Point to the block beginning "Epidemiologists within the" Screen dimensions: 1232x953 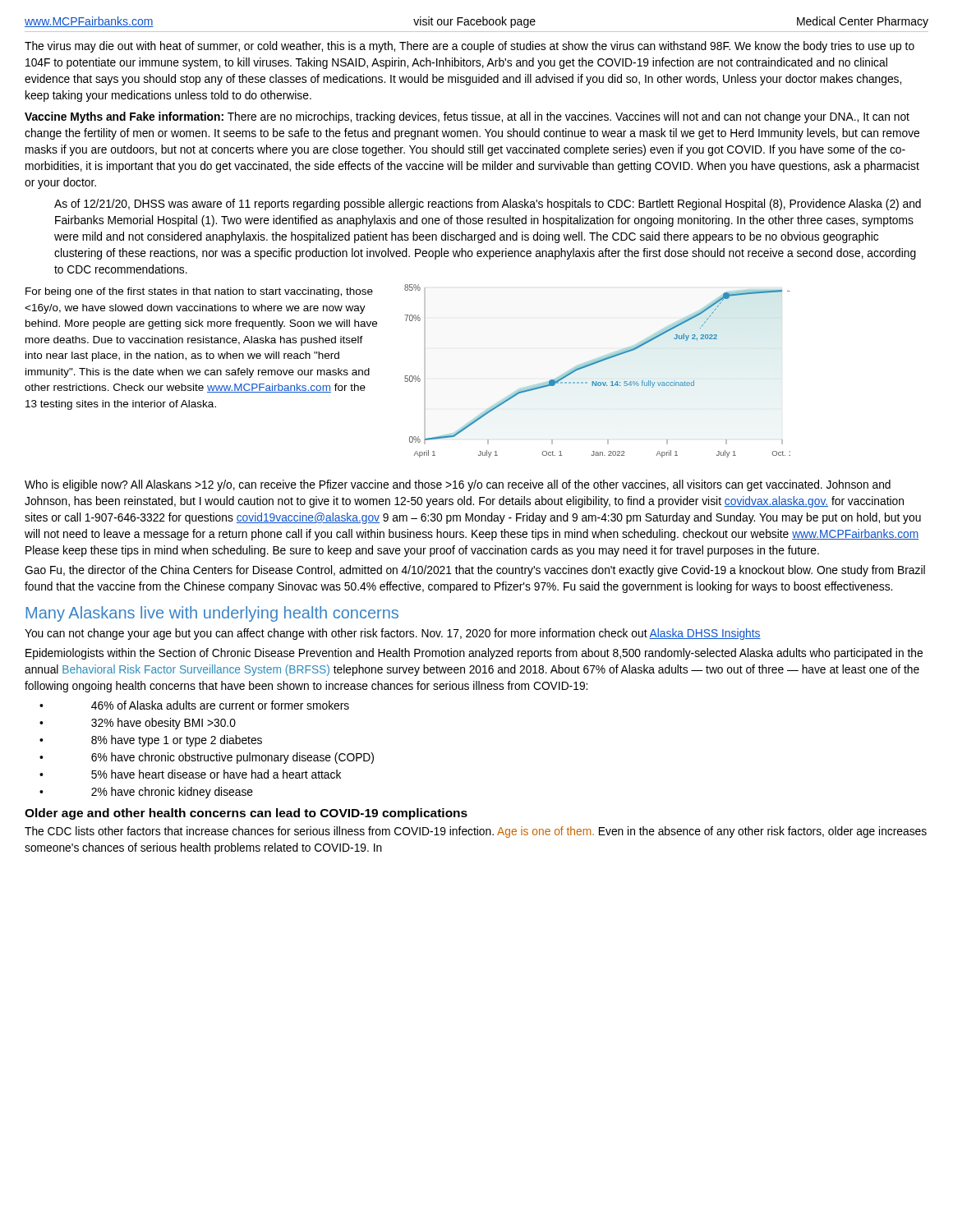pos(474,670)
